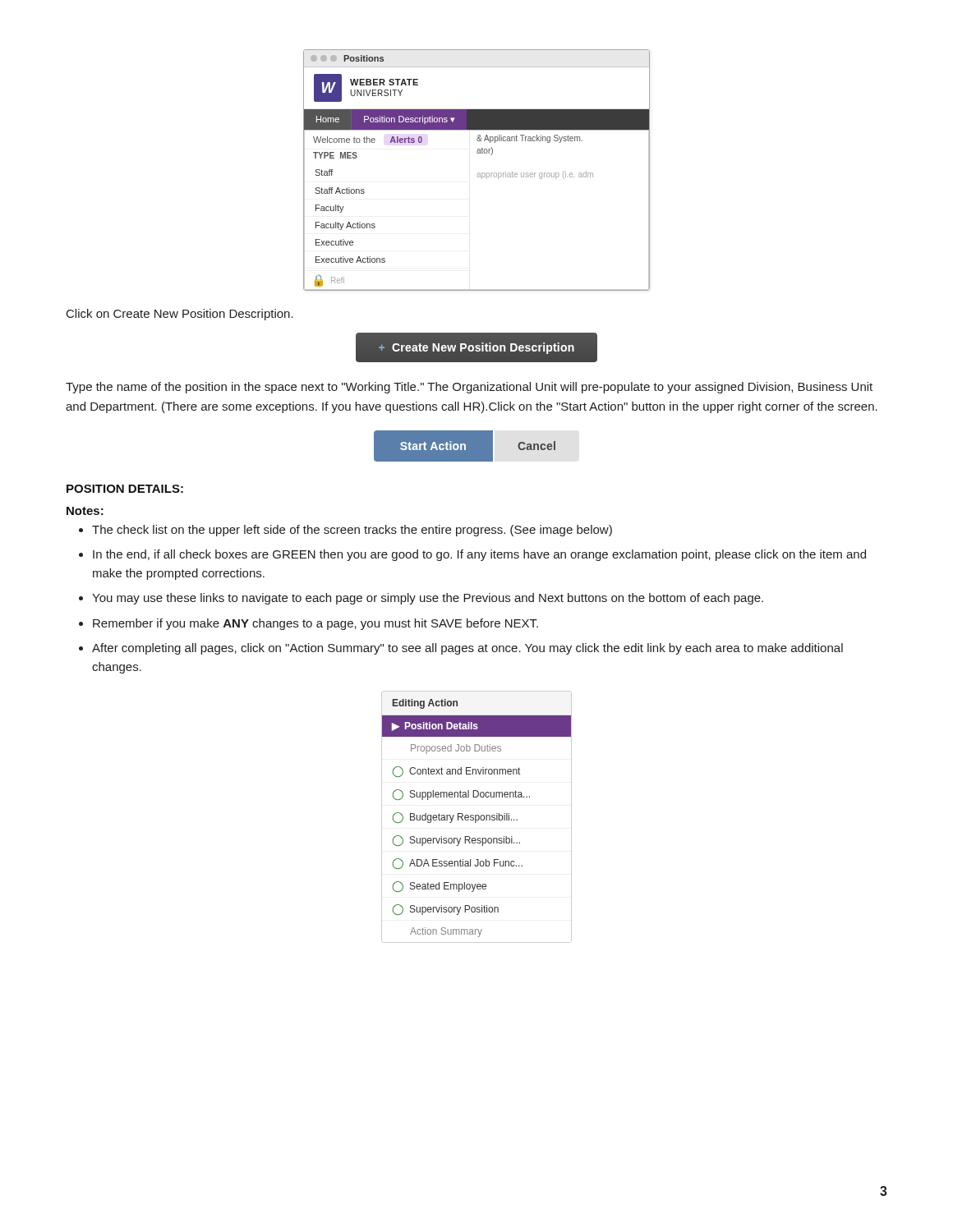Navigate to the block starting "You may use"
Viewport: 953px width, 1232px height.
click(428, 598)
